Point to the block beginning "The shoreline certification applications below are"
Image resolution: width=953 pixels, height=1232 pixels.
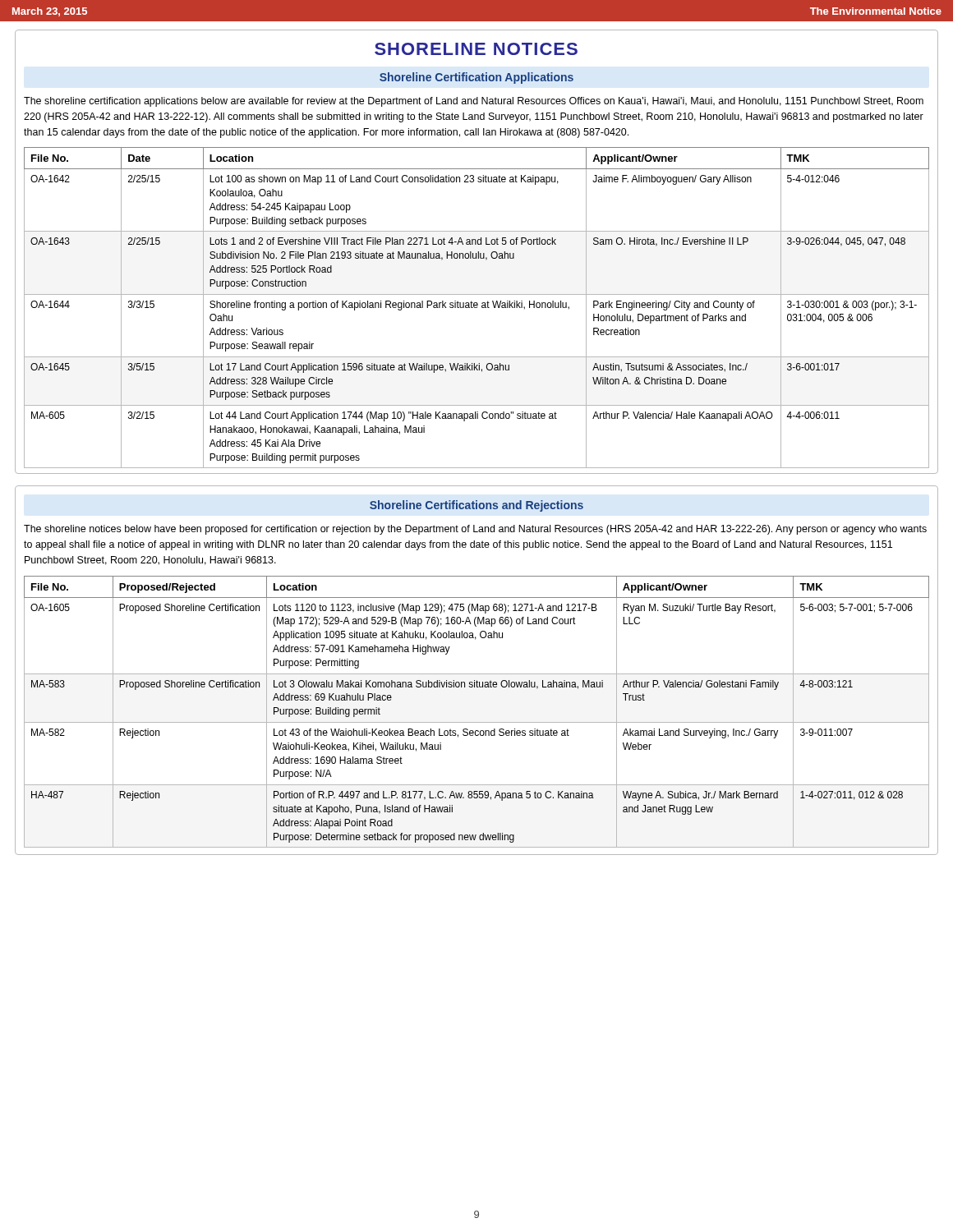(474, 116)
